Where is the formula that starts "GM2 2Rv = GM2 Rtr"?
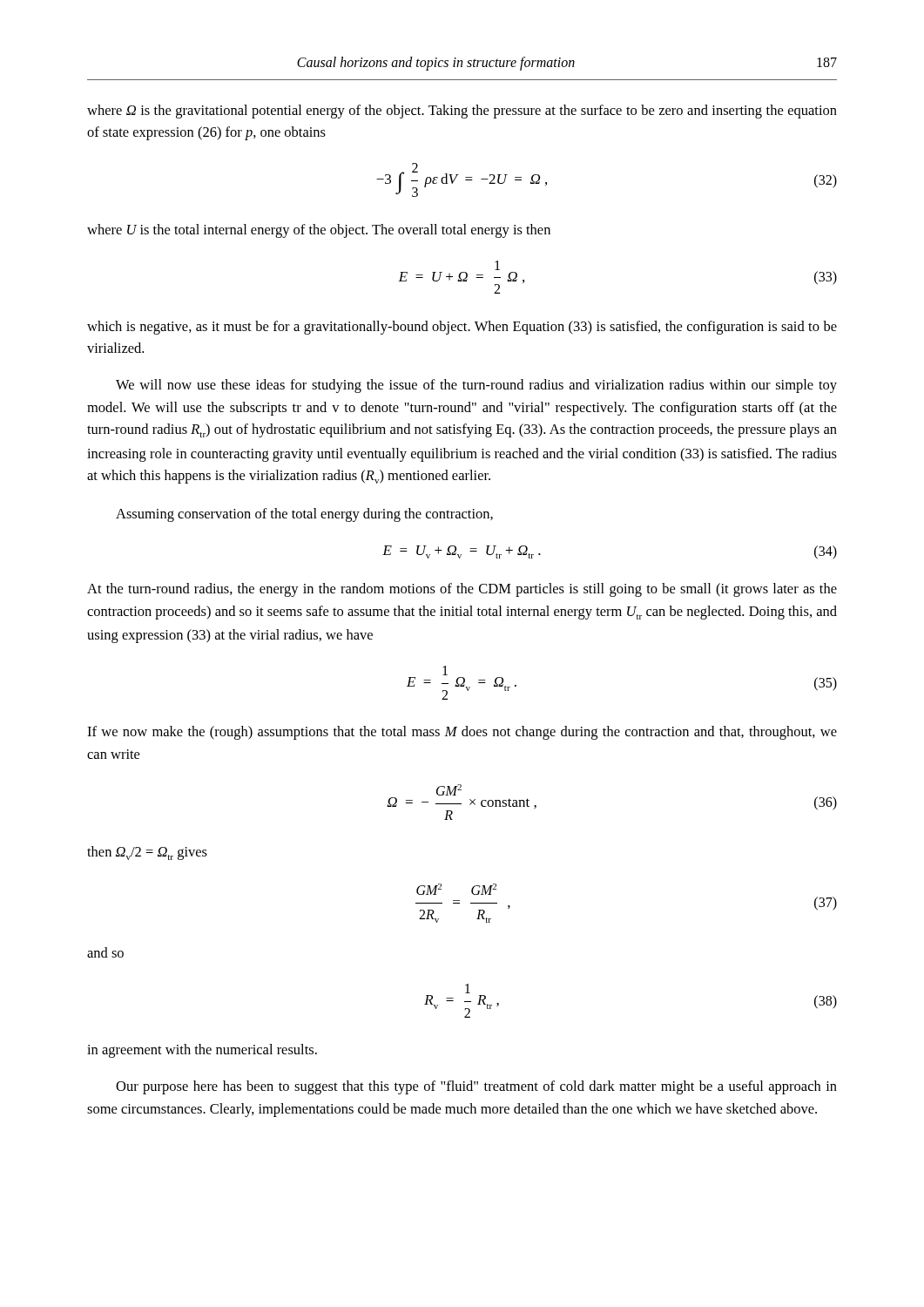 [429, 888]
